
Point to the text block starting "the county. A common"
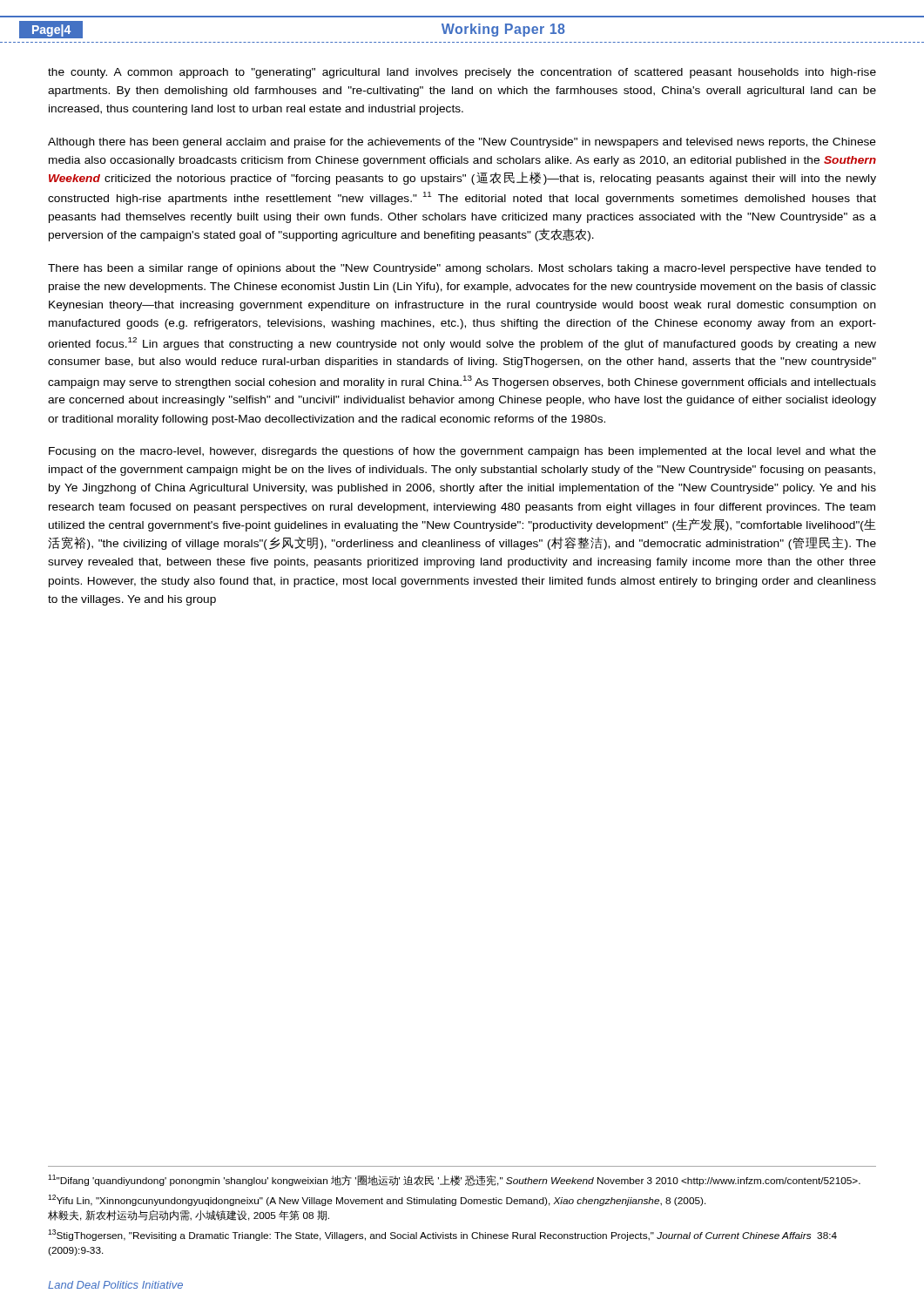click(462, 90)
